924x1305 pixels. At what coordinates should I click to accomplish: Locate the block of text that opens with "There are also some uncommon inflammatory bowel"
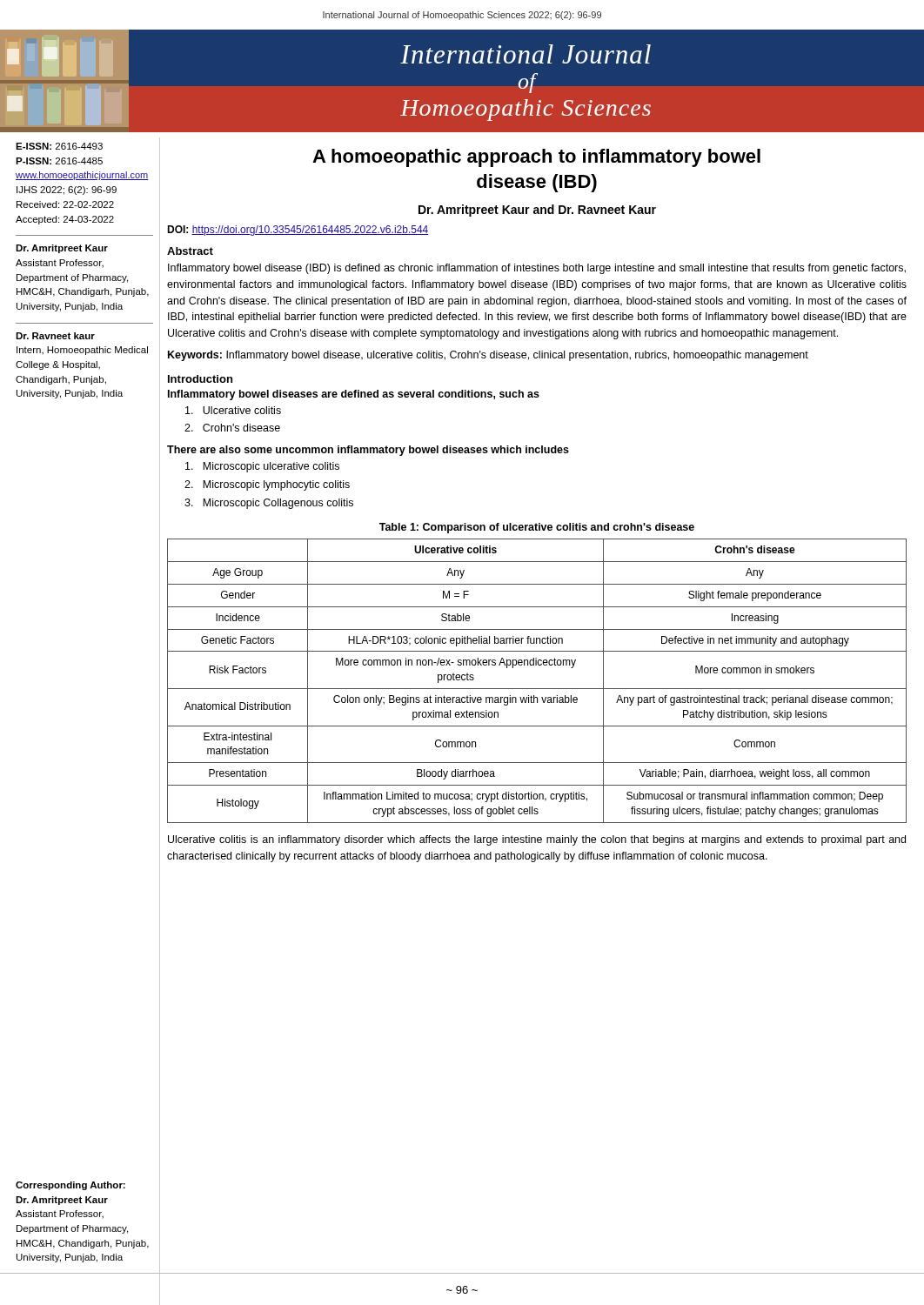[368, 450]
